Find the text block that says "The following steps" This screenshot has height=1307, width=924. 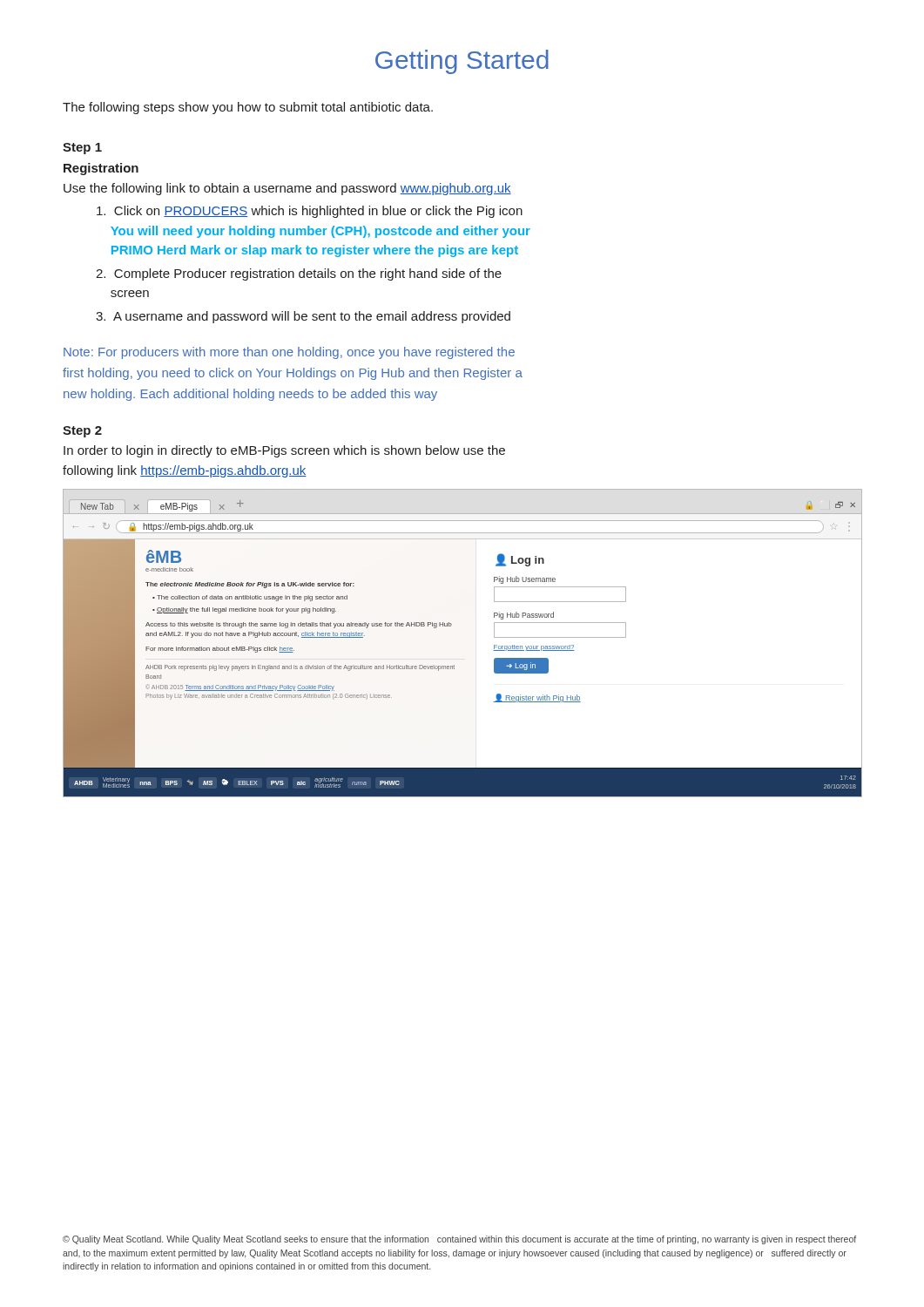(x=248, y=107)
